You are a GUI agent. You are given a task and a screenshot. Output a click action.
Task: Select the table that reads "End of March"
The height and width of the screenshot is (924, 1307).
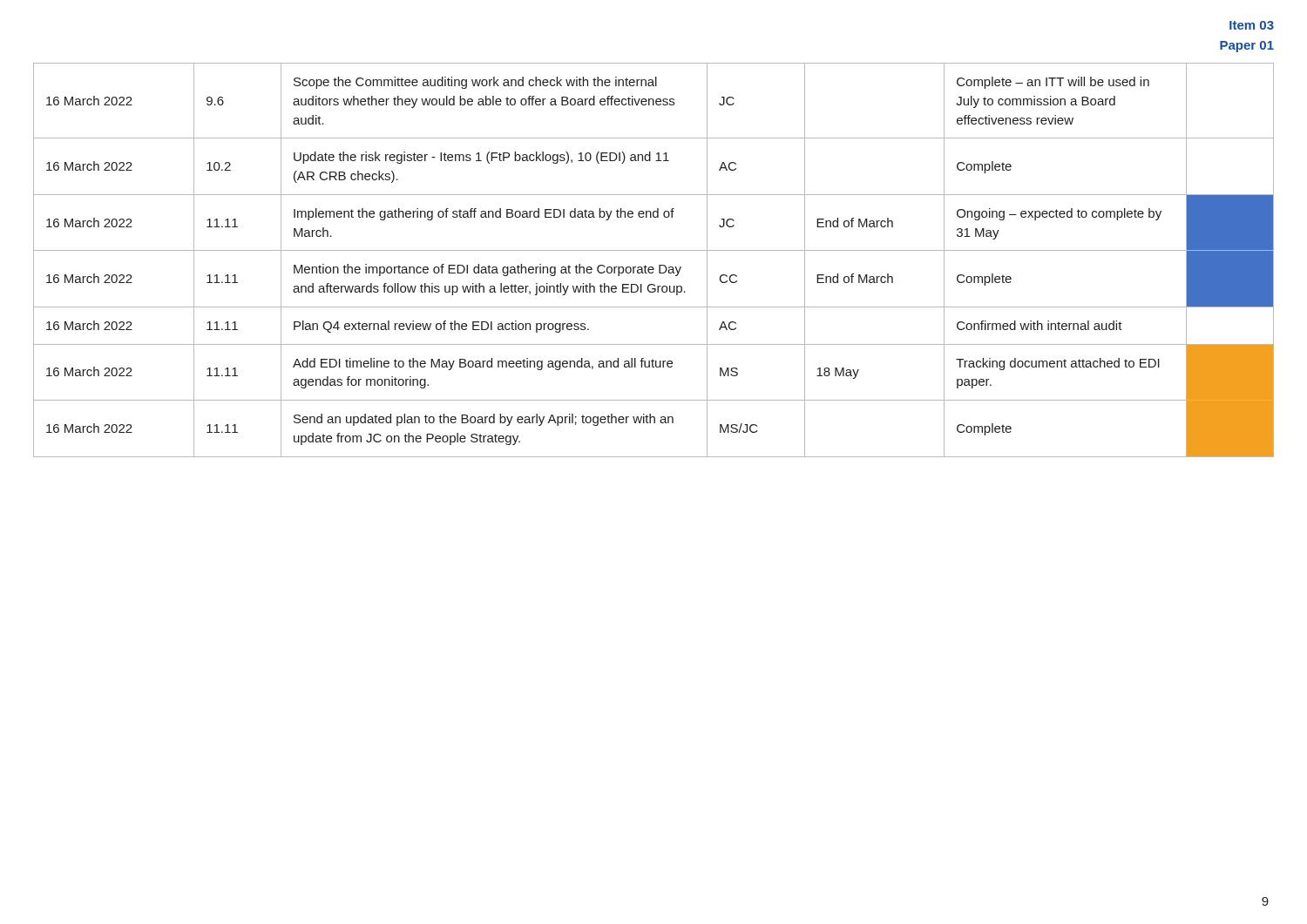point(654,260)
